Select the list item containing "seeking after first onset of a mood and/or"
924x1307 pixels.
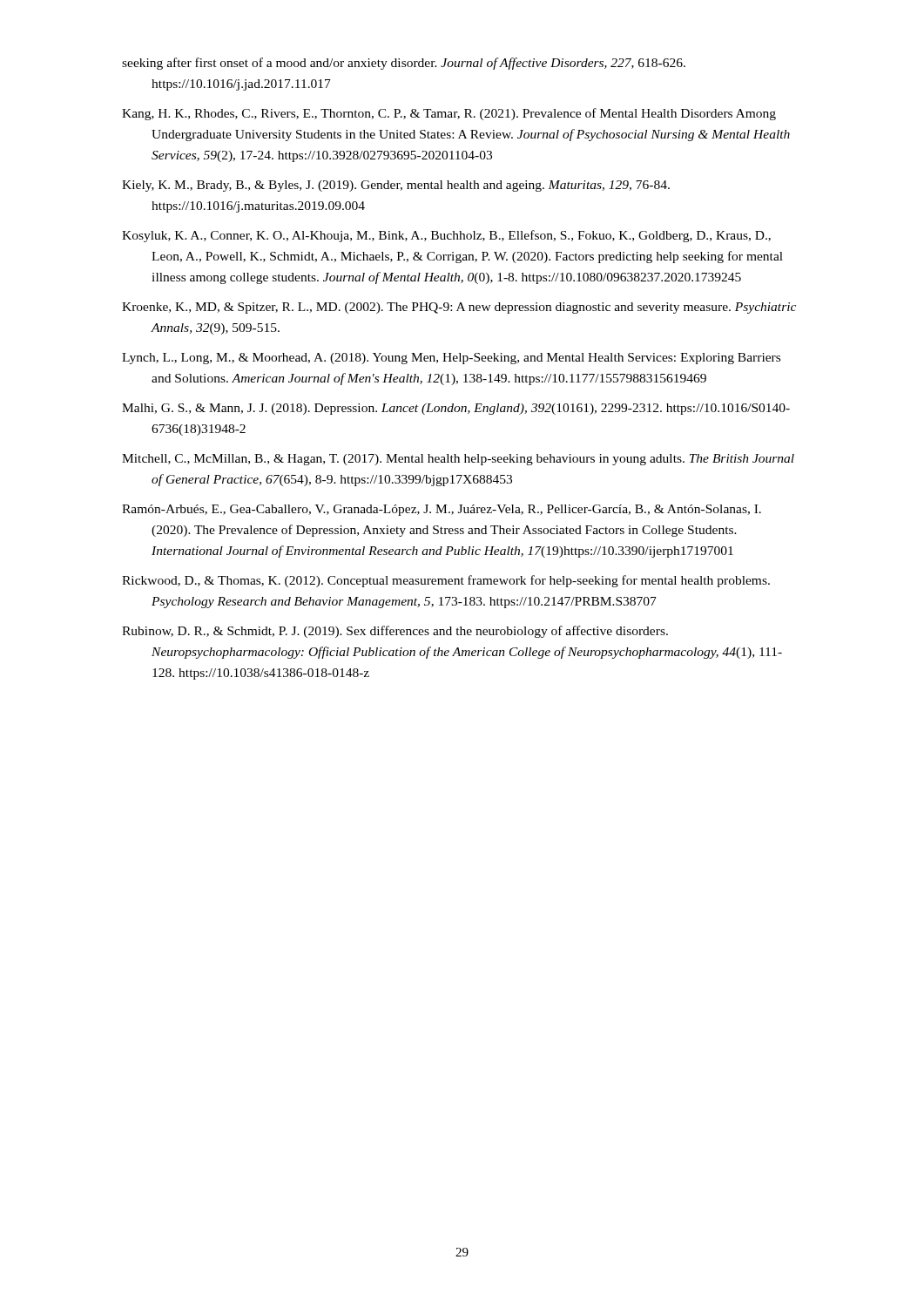tap(404, 73)
